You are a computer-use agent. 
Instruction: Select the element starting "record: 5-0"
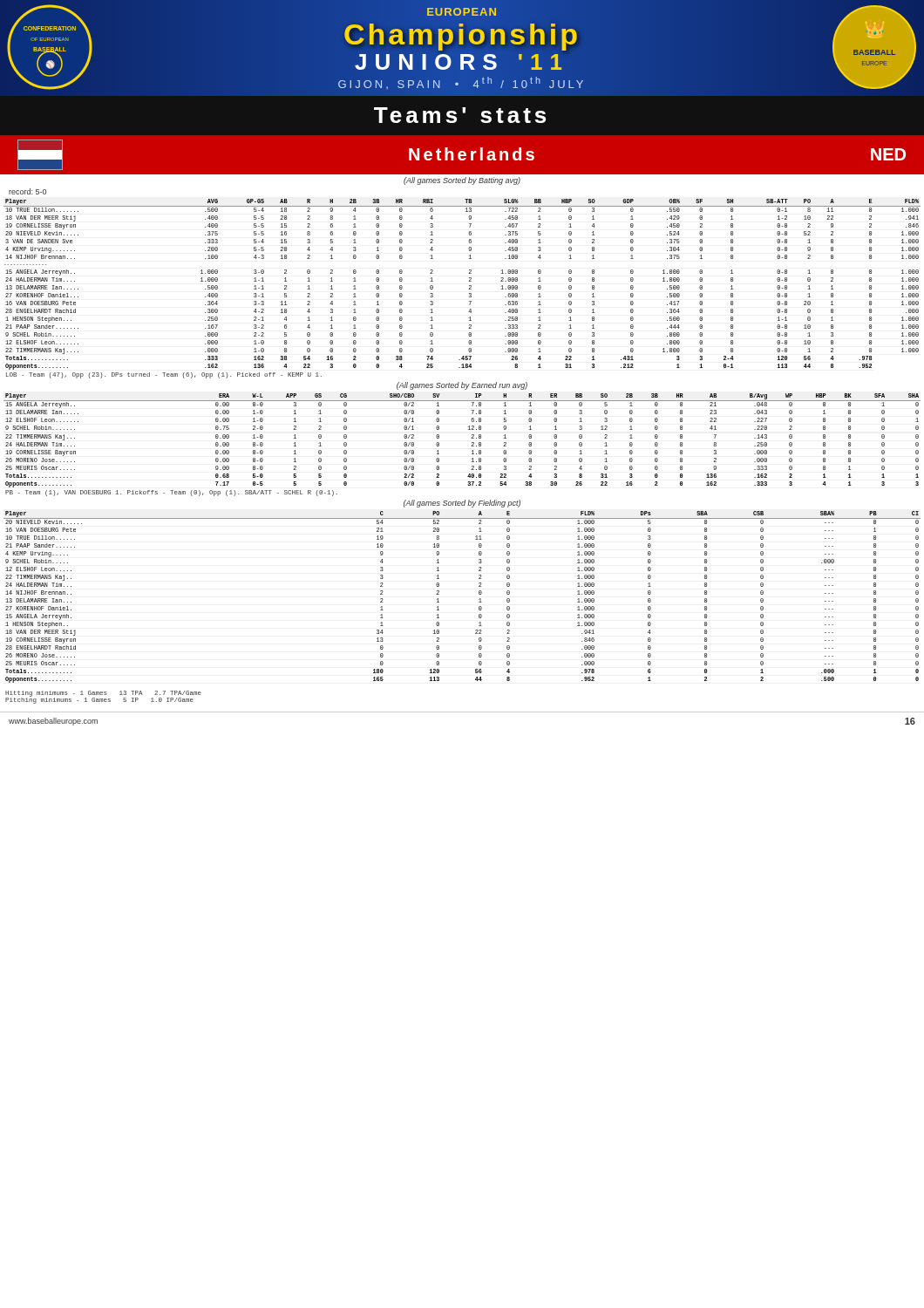[28, 192]
